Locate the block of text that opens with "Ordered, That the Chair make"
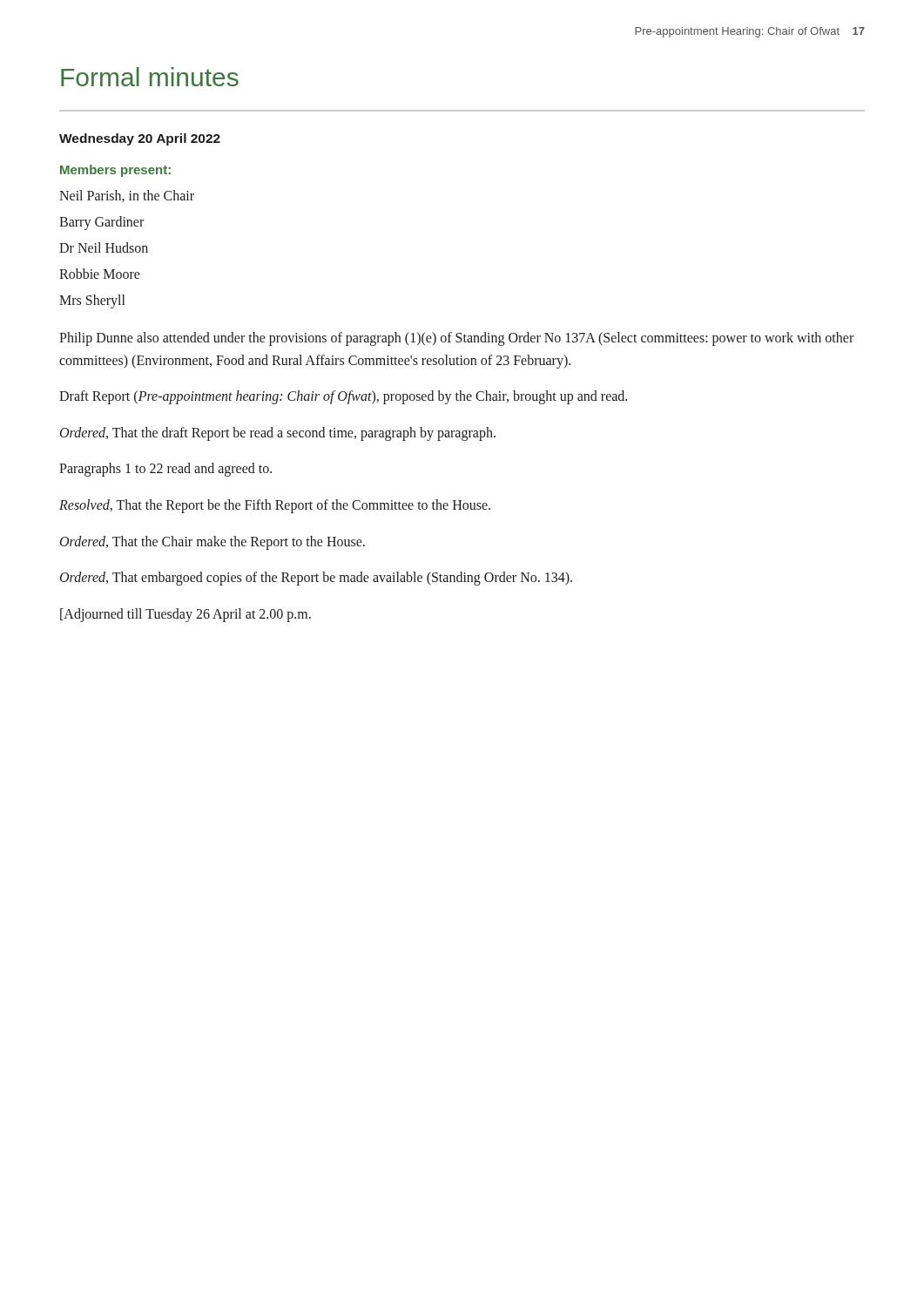Image resolution: width=924 pixels, height=1307 pixels. tap(212, 541)
